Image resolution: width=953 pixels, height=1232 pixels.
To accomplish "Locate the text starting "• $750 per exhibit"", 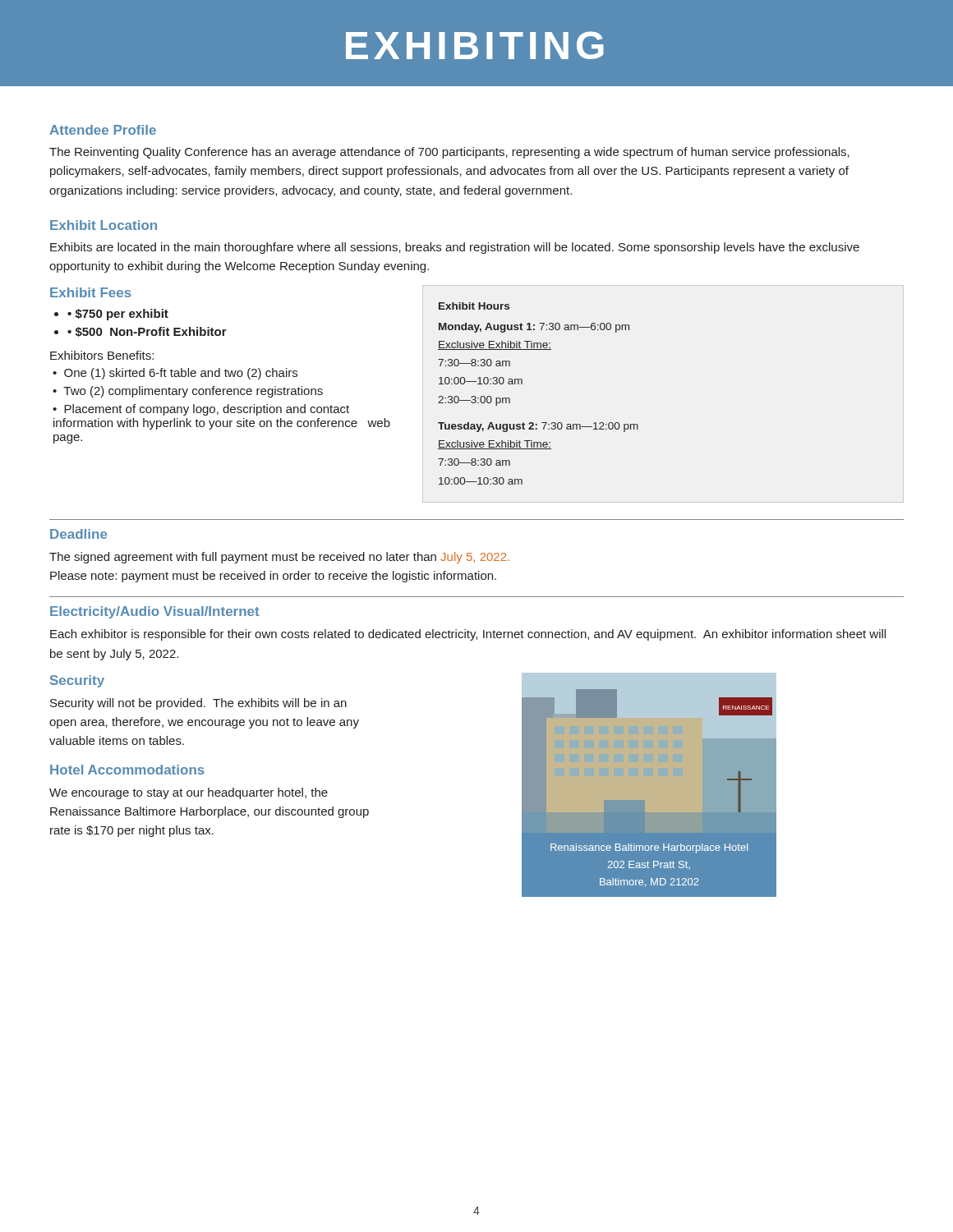I will 118,314.
